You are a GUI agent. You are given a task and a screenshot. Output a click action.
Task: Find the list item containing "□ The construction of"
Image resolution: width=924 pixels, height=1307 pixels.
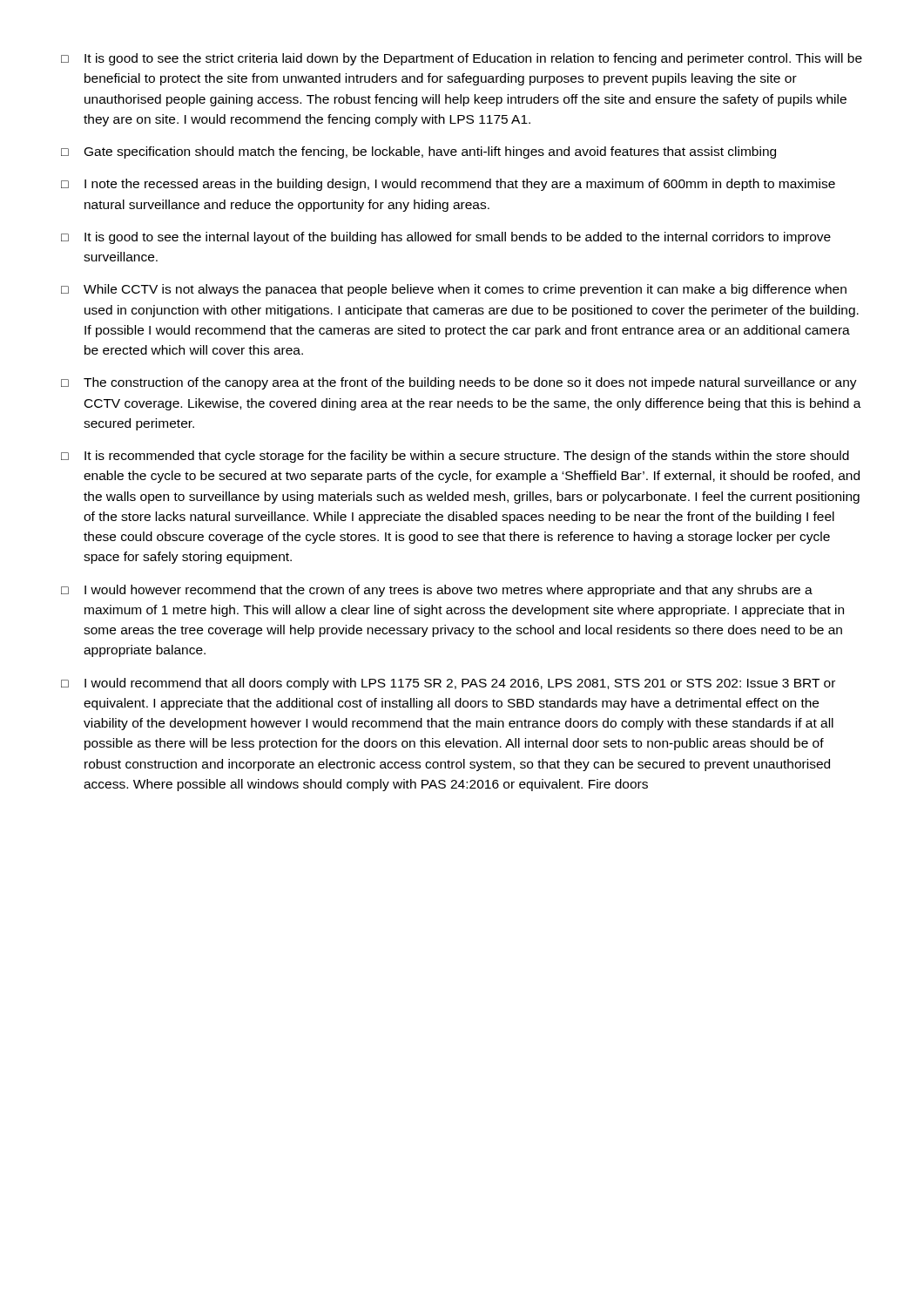point(462,403)
